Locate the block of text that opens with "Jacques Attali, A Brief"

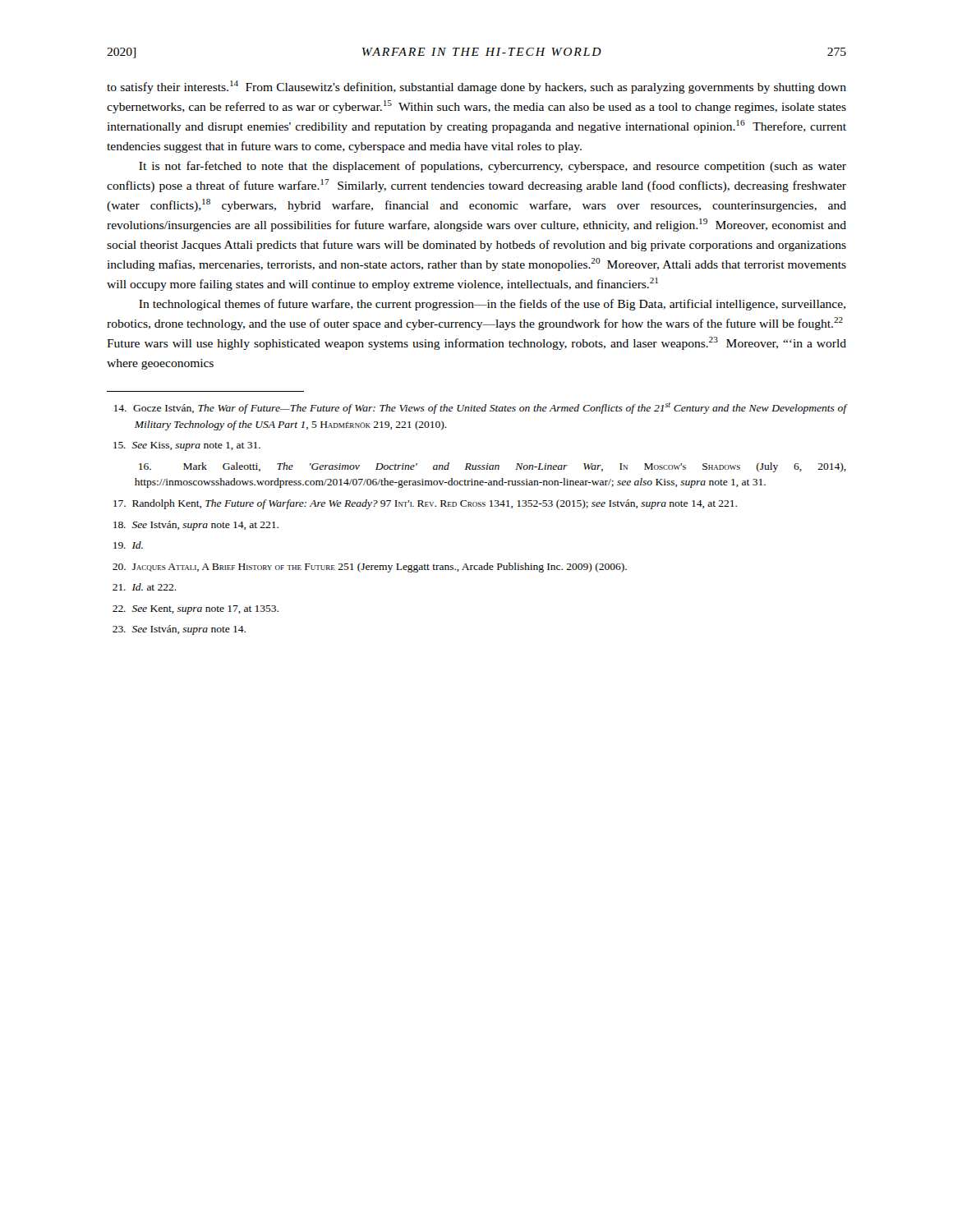(367, 566)
